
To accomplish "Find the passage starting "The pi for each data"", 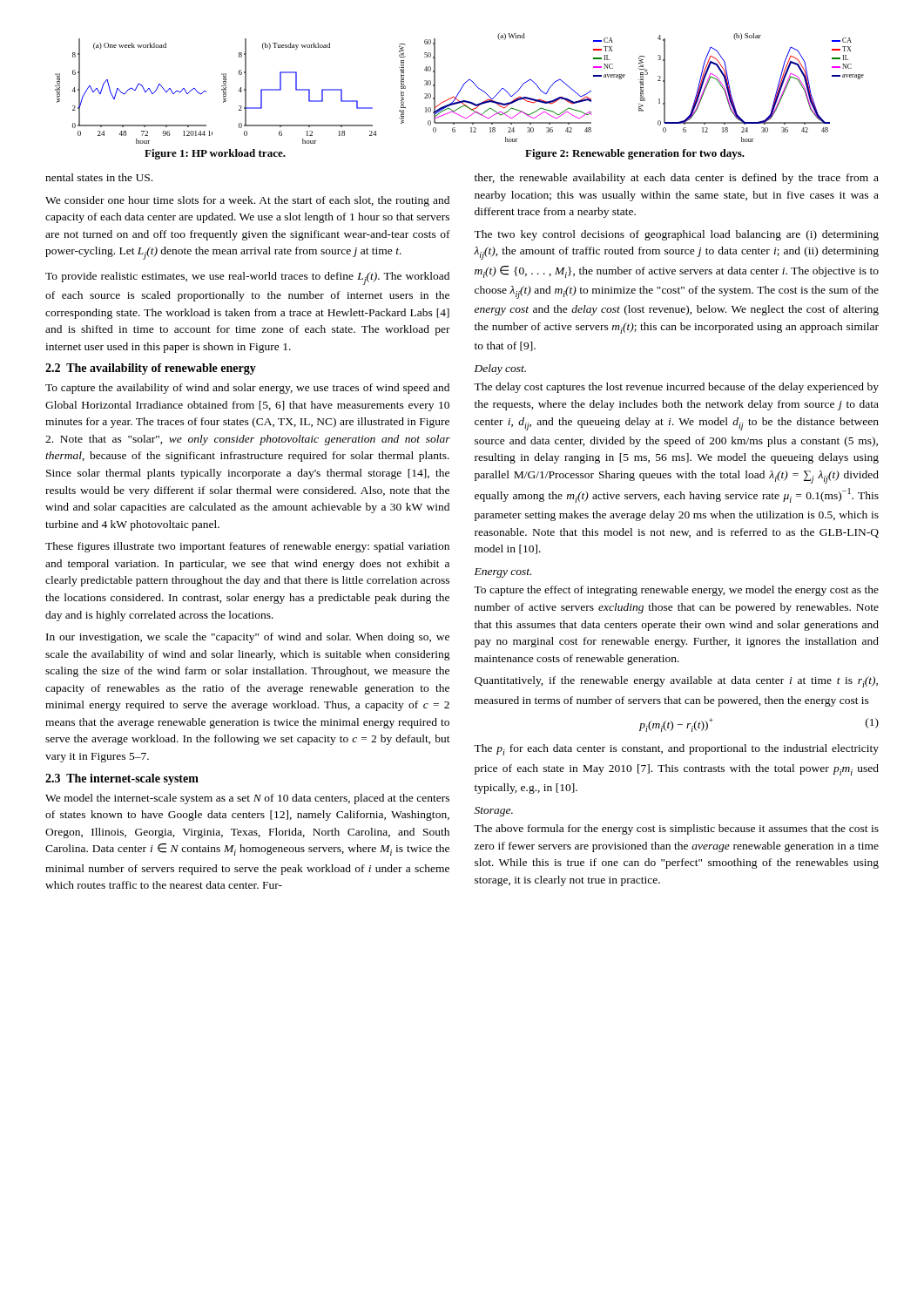I will (676, 768).
